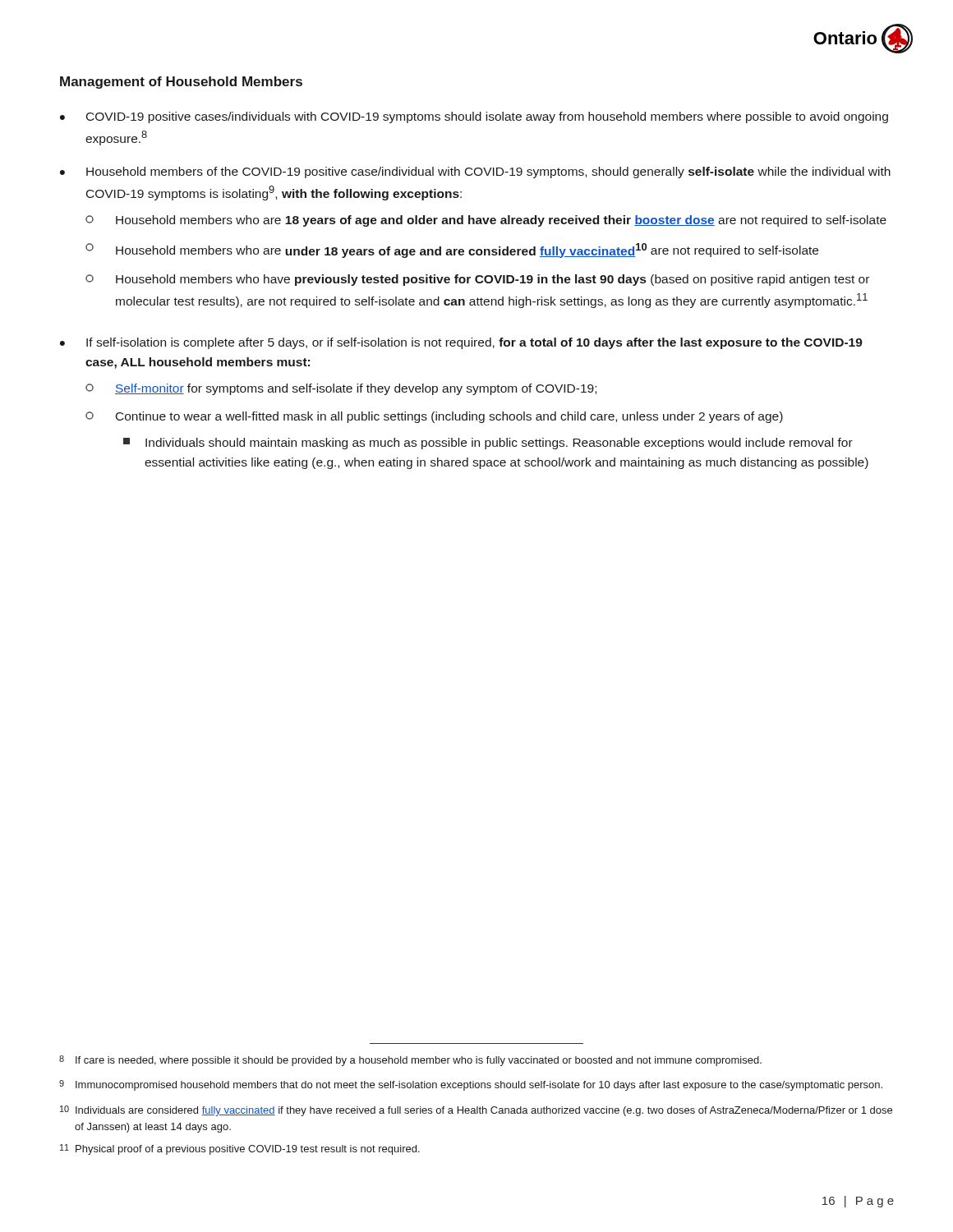953x1232 pixels.
Task: Click on the footnote with the text "9 Immunocompromised household"
Action: (x=476, y=1086)
